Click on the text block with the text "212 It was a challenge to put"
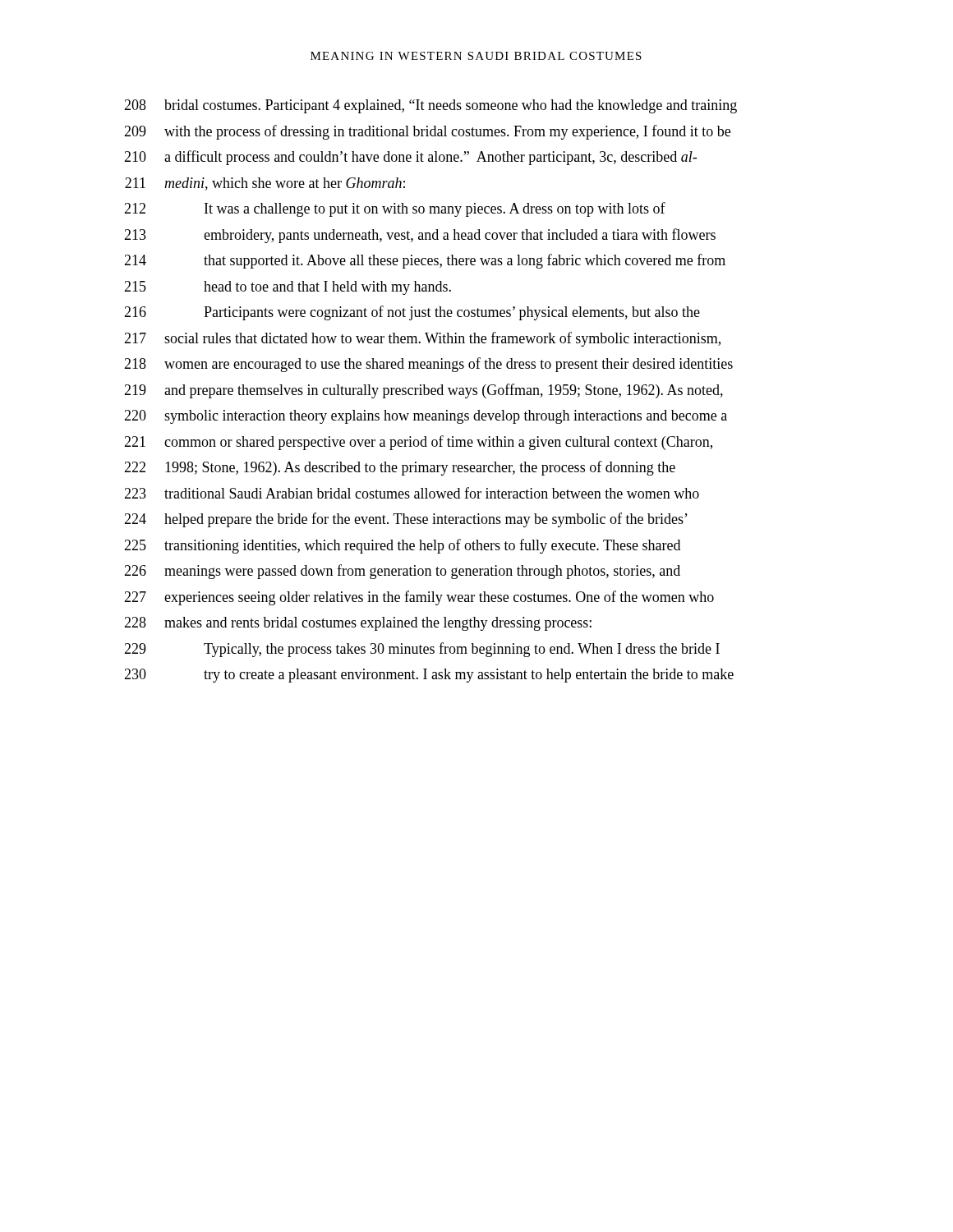The height and width of the screenshot is (1232, 953). 476,209
